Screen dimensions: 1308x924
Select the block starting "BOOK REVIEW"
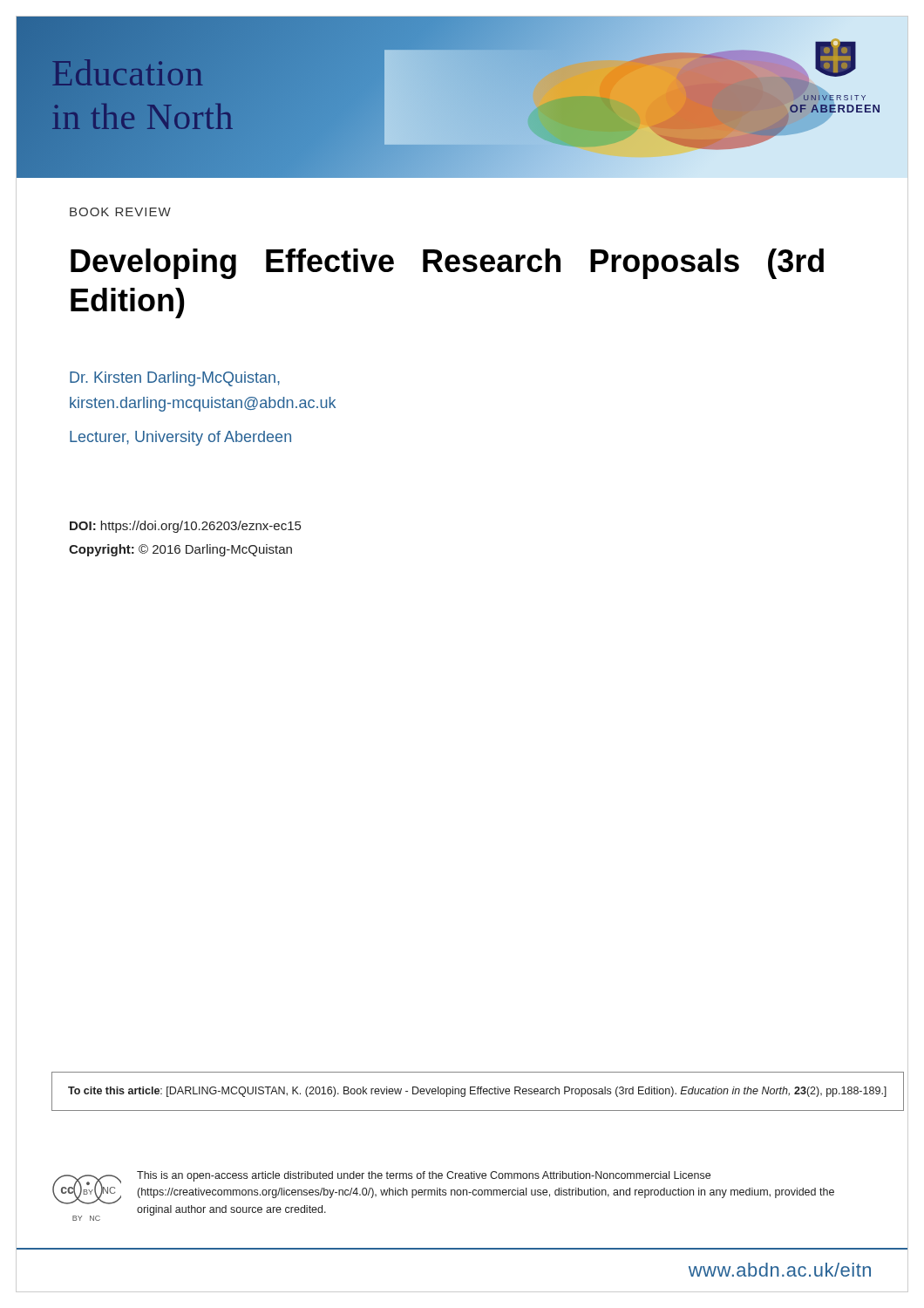click(120, 211)
